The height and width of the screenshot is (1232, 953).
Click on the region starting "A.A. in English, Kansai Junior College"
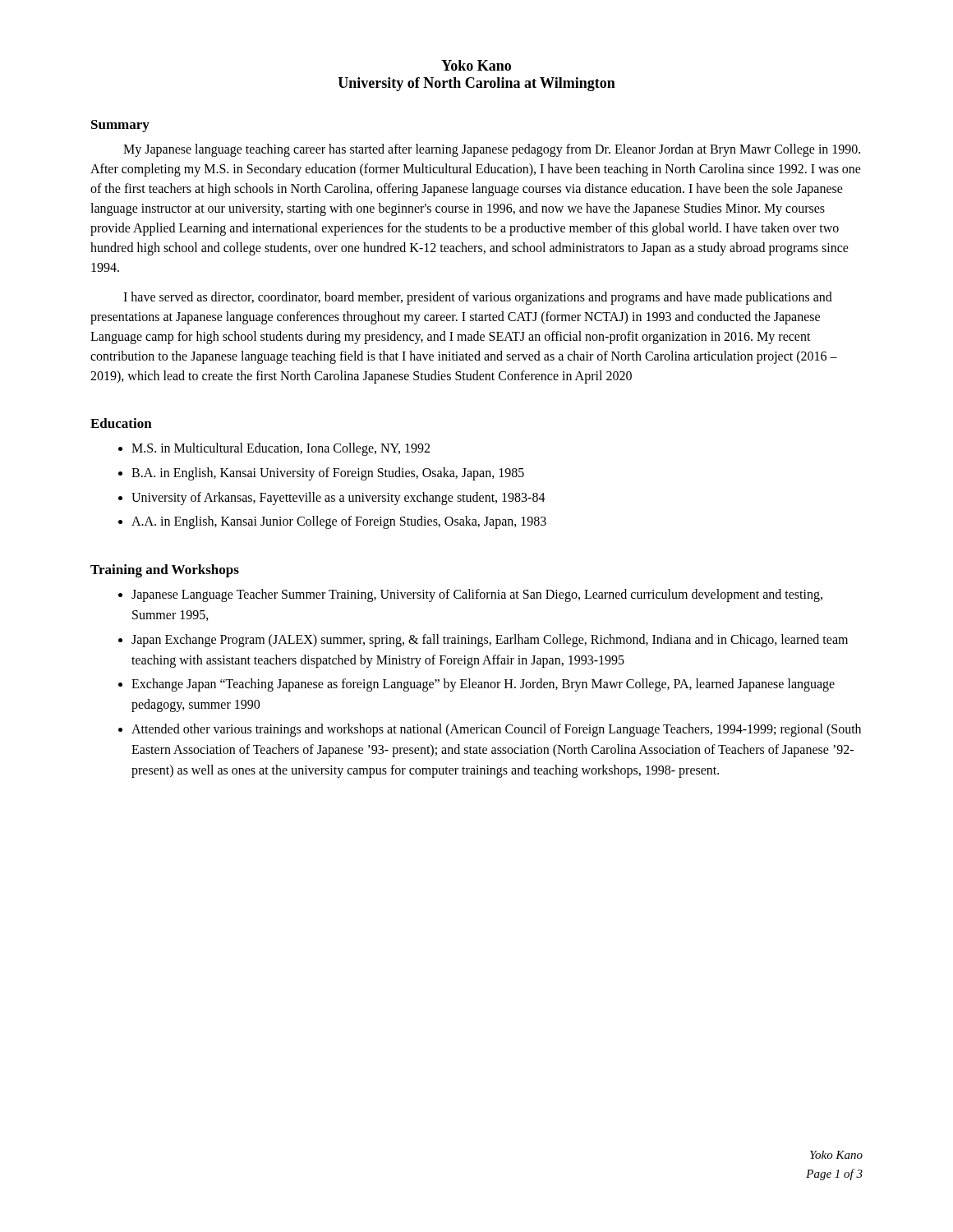pyautogui.click(x=339, y=521)
